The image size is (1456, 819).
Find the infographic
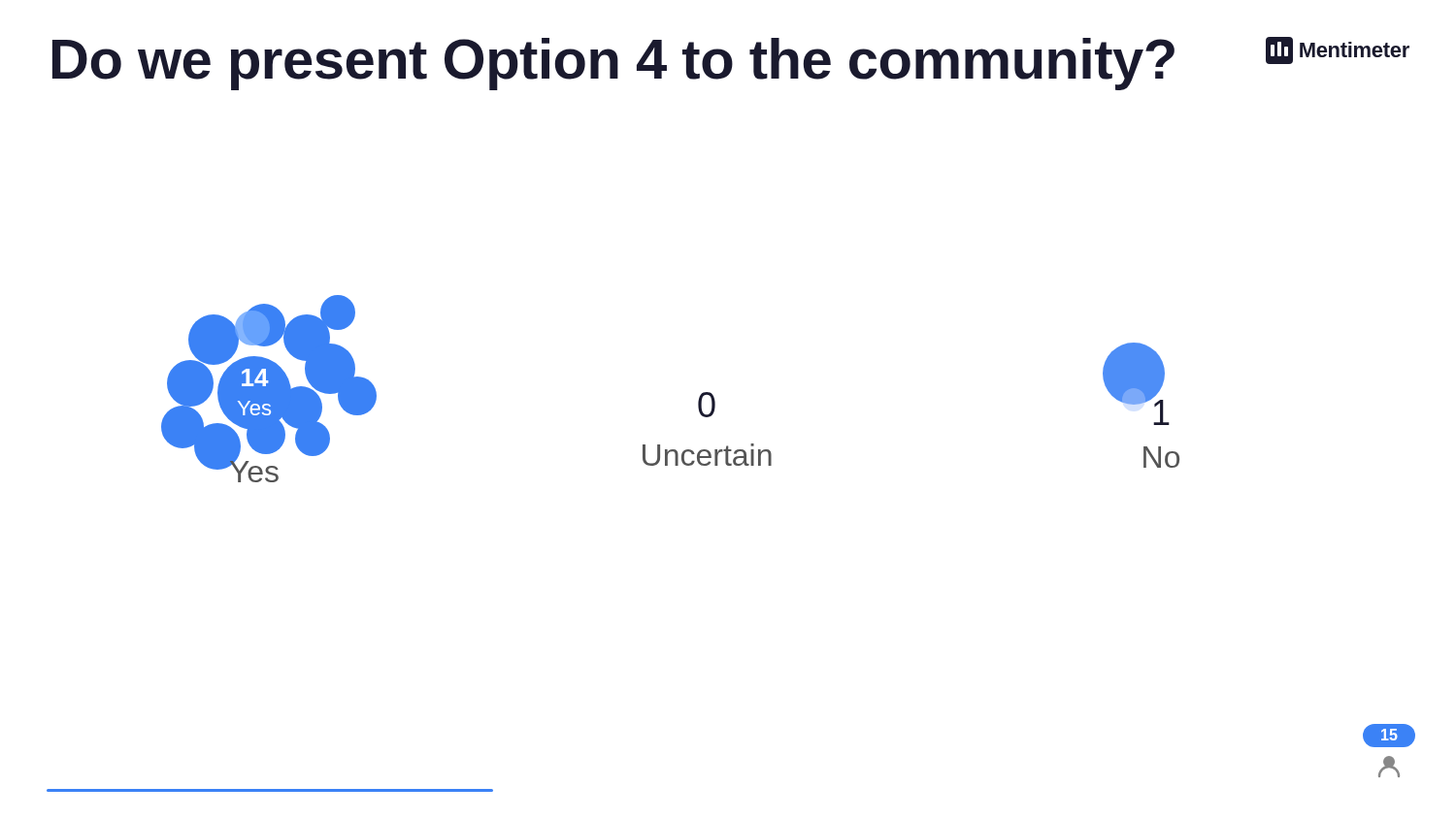click(728, 393)
